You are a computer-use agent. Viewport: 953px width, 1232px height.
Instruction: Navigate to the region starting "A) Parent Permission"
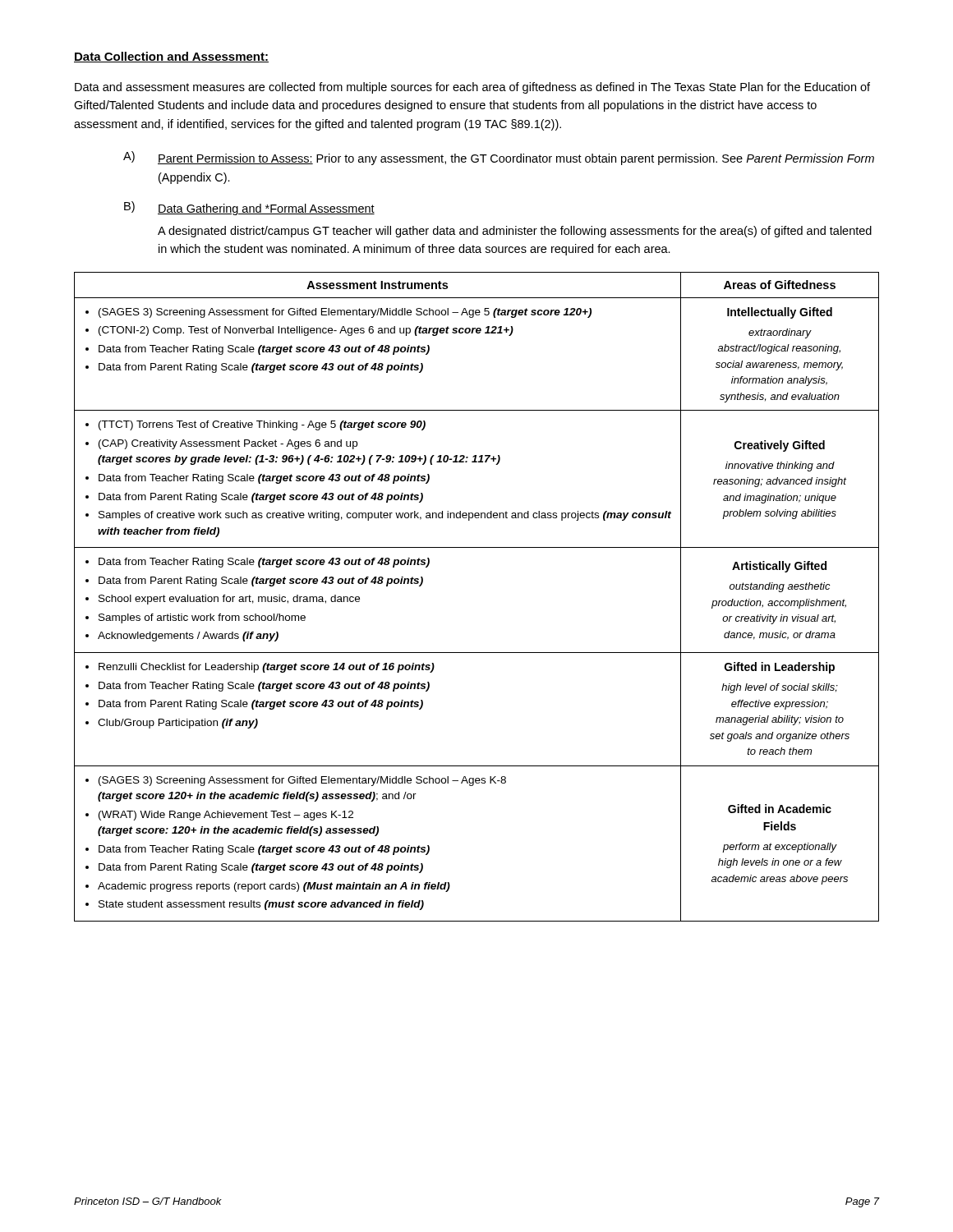(x=501, y=168)
